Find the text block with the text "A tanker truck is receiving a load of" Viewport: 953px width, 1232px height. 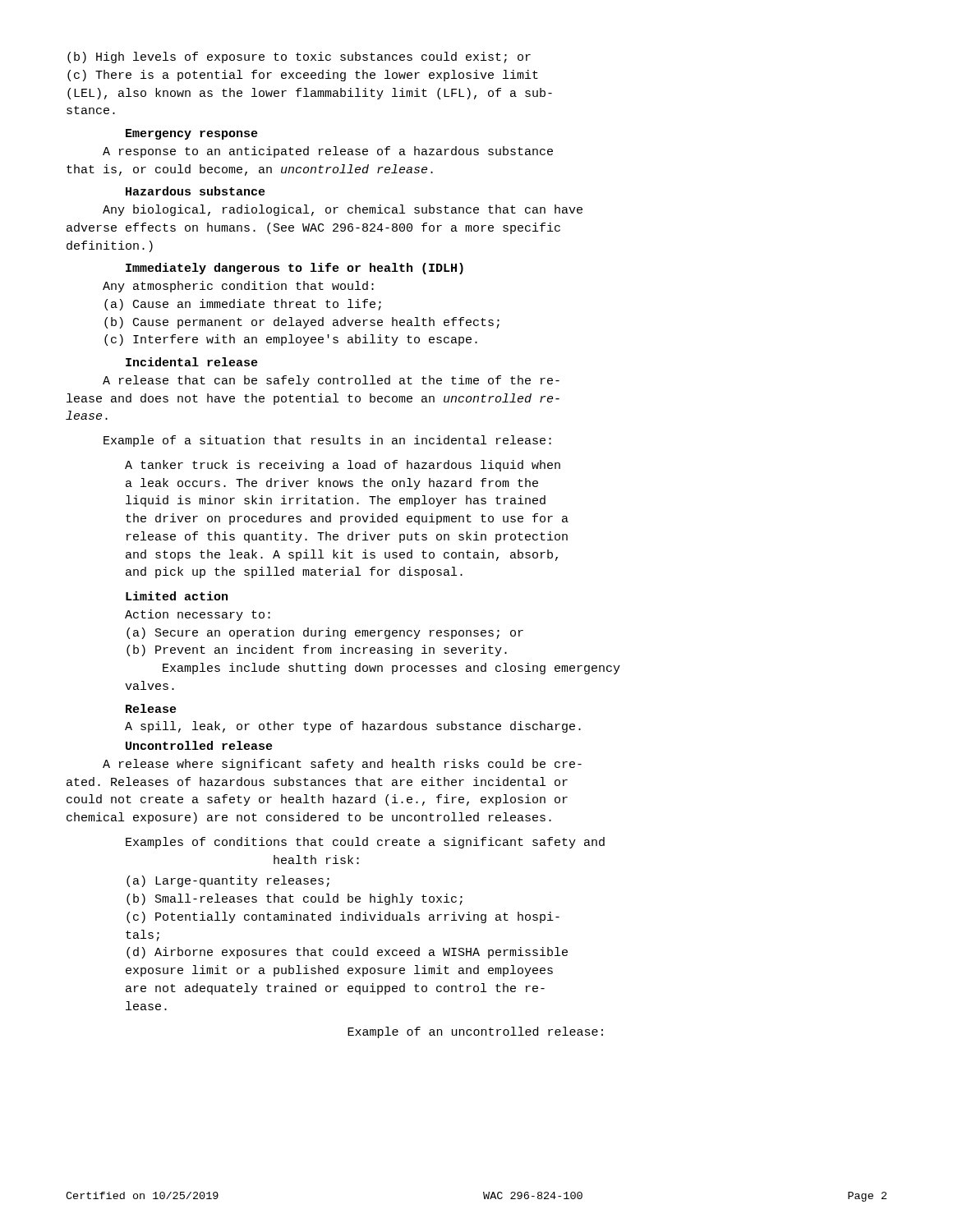[347, 519]
